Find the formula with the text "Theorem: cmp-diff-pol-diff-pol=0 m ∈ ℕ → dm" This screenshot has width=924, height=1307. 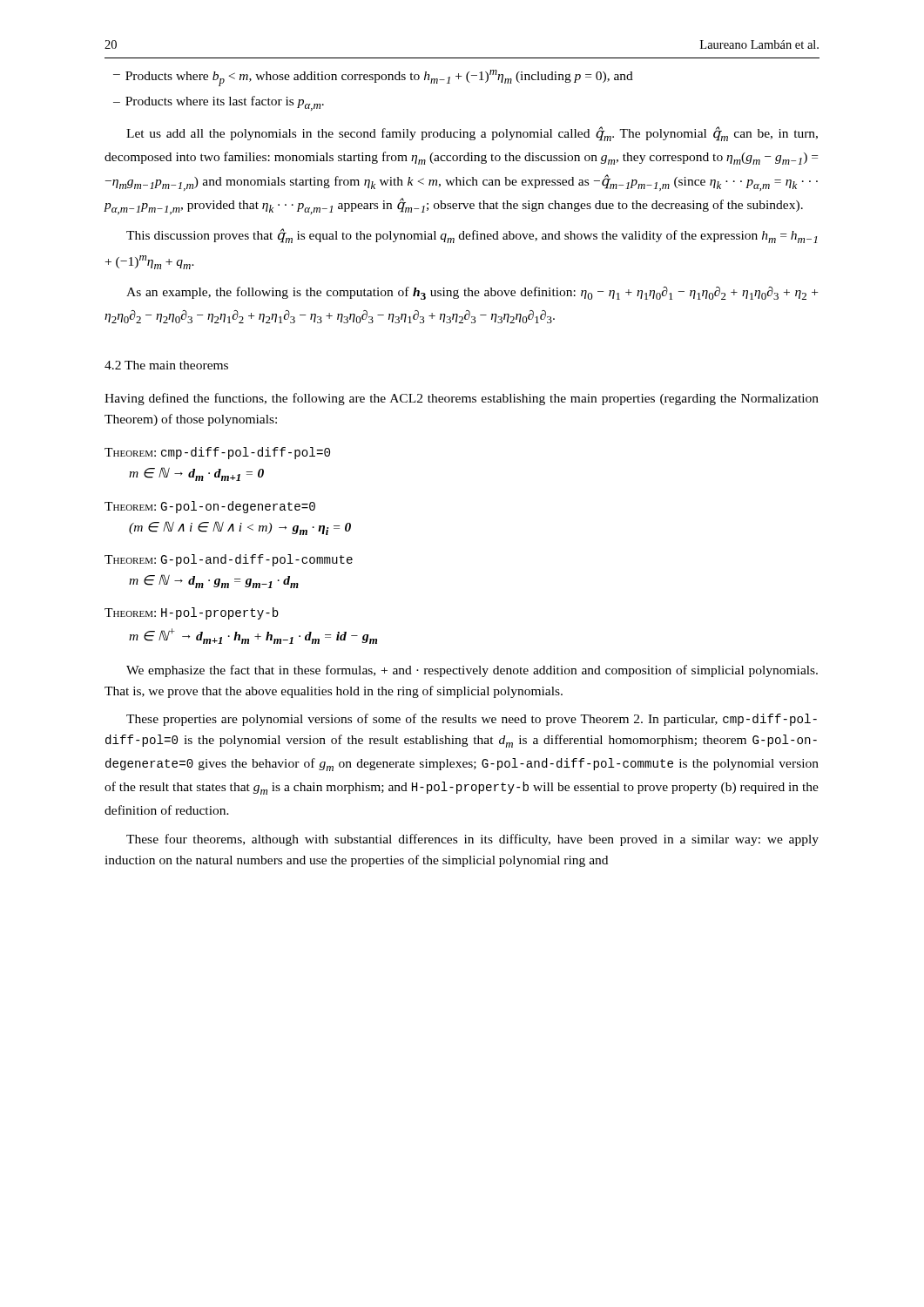point(217,453)
